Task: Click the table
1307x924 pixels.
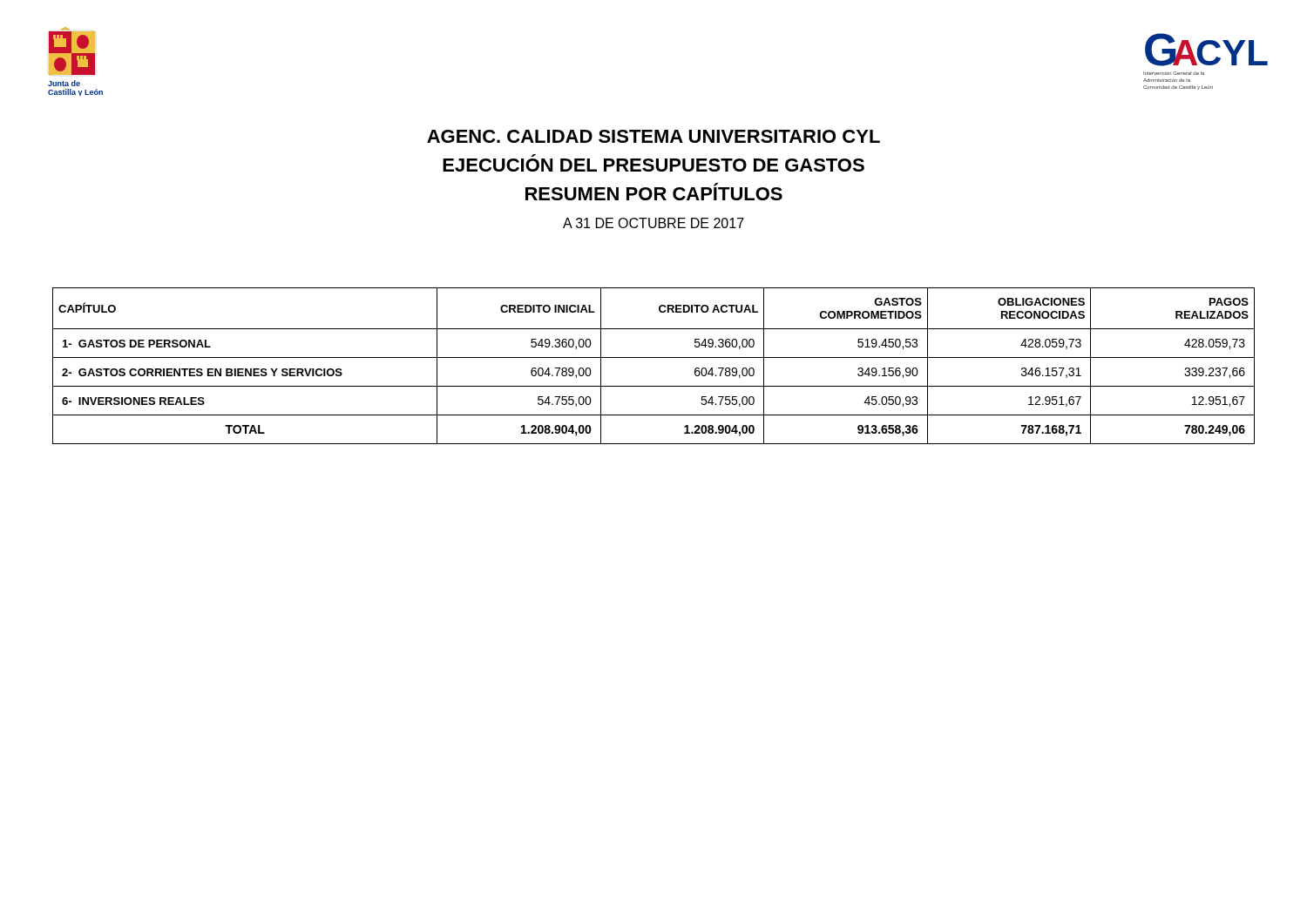Action: (x=654, y=366)
